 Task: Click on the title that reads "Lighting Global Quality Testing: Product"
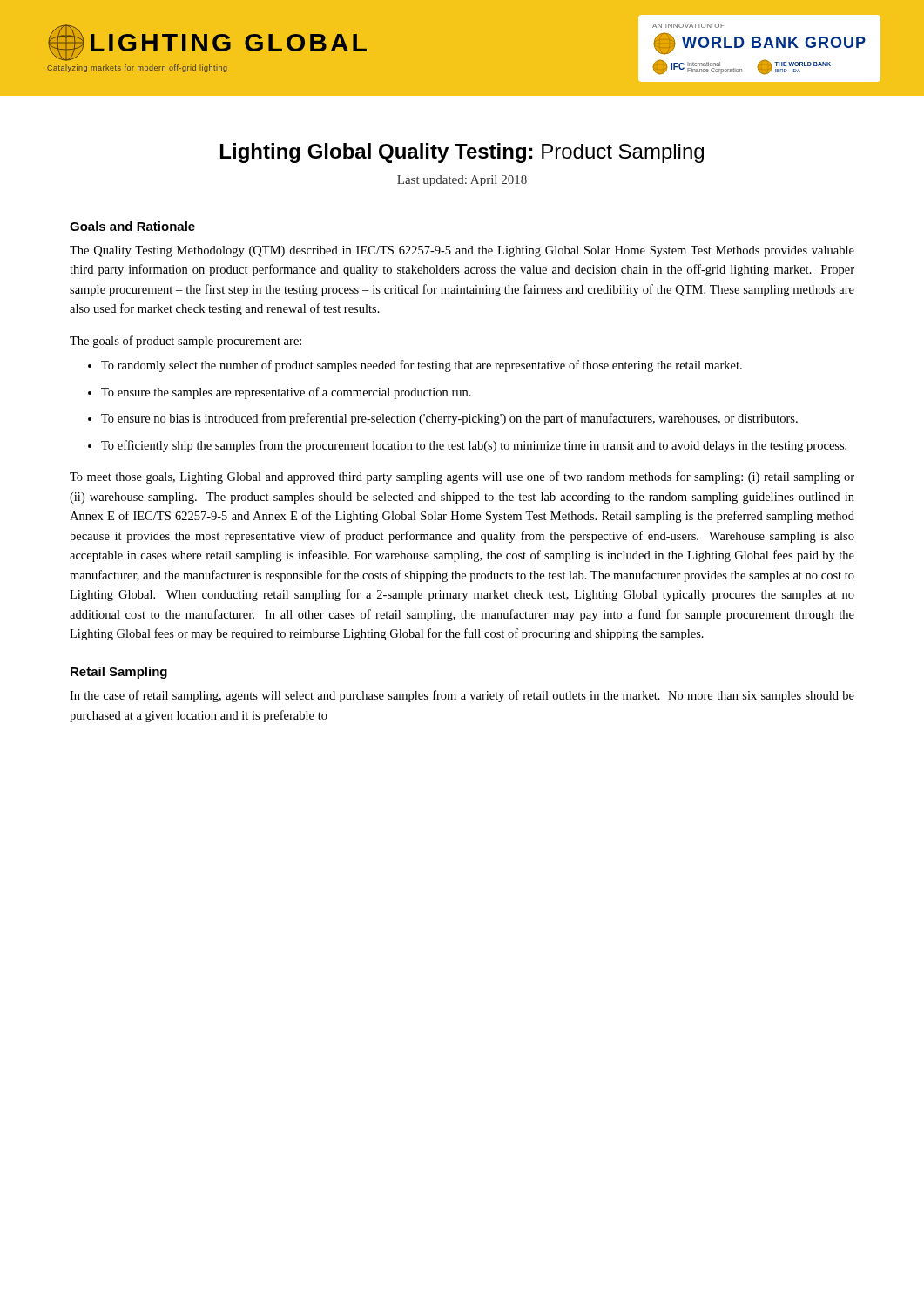[x=462, y=151]
